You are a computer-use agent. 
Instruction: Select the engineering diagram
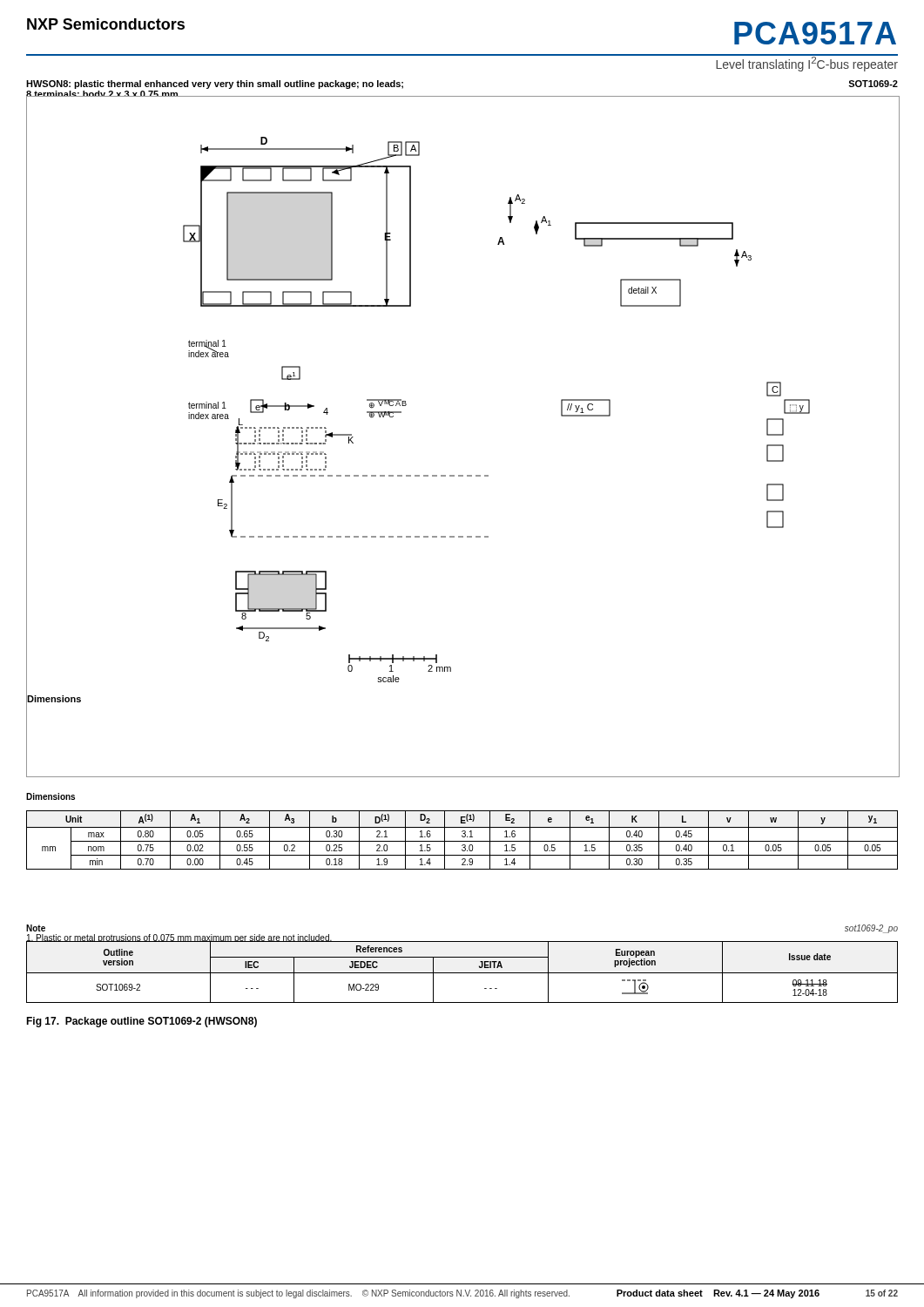(x=463, y=437)
